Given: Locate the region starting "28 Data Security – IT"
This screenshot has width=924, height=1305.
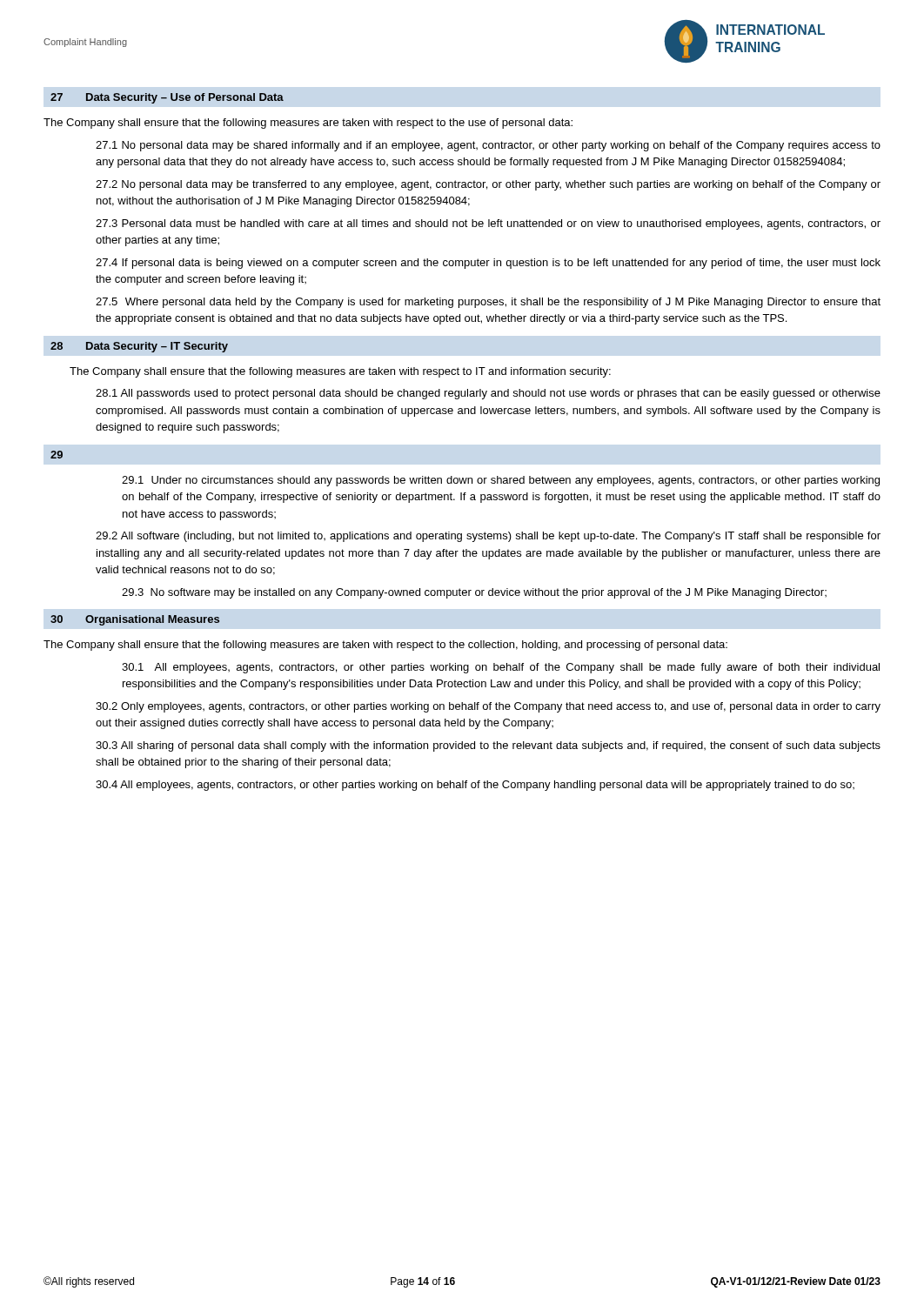Looking at the screenshot, I should click(x=139, y=345).
